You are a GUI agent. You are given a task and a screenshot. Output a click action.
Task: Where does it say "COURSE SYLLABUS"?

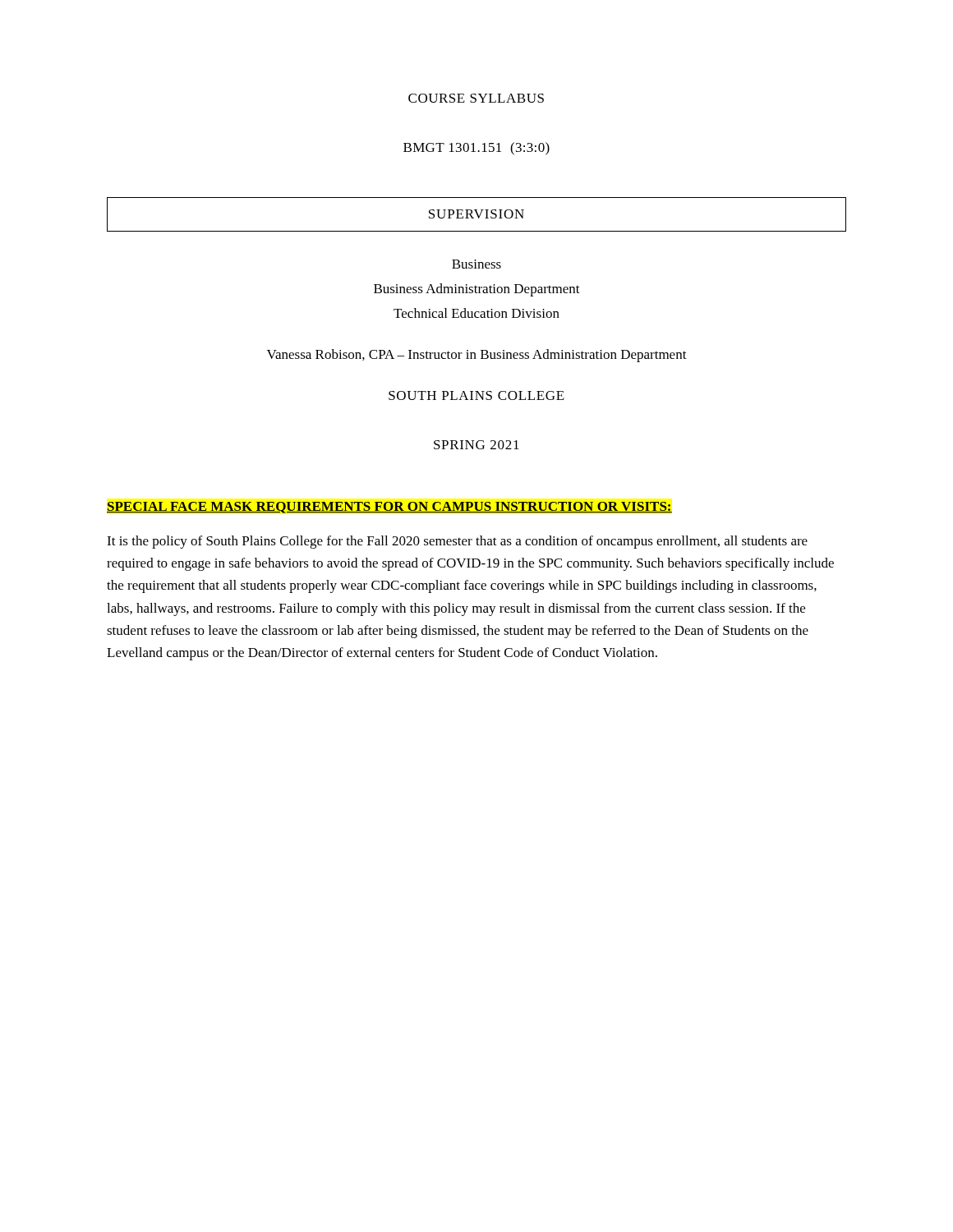tap(476, 98)
